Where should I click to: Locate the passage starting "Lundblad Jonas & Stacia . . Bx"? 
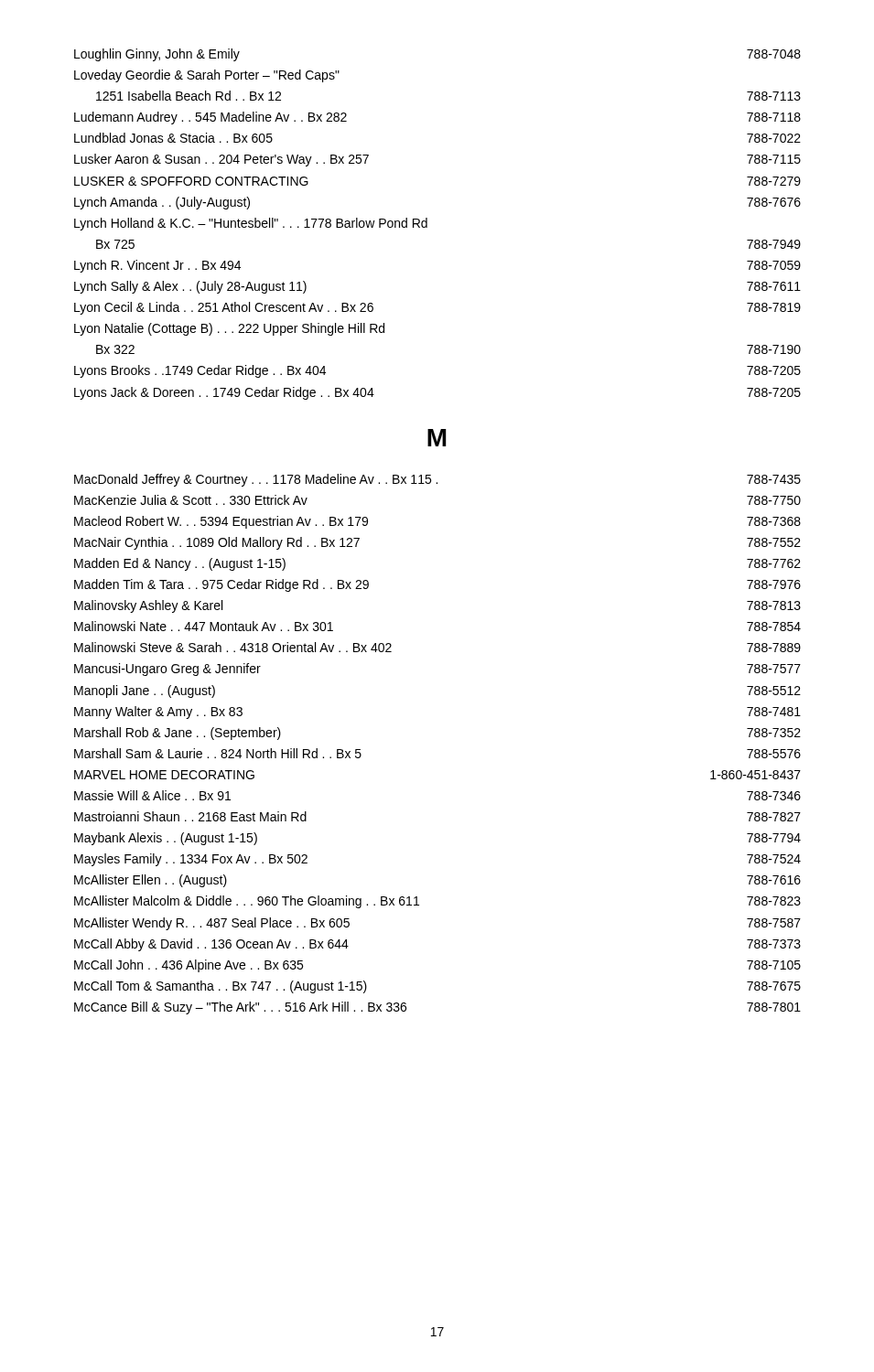pyautogui.click(x=172, y=138)
